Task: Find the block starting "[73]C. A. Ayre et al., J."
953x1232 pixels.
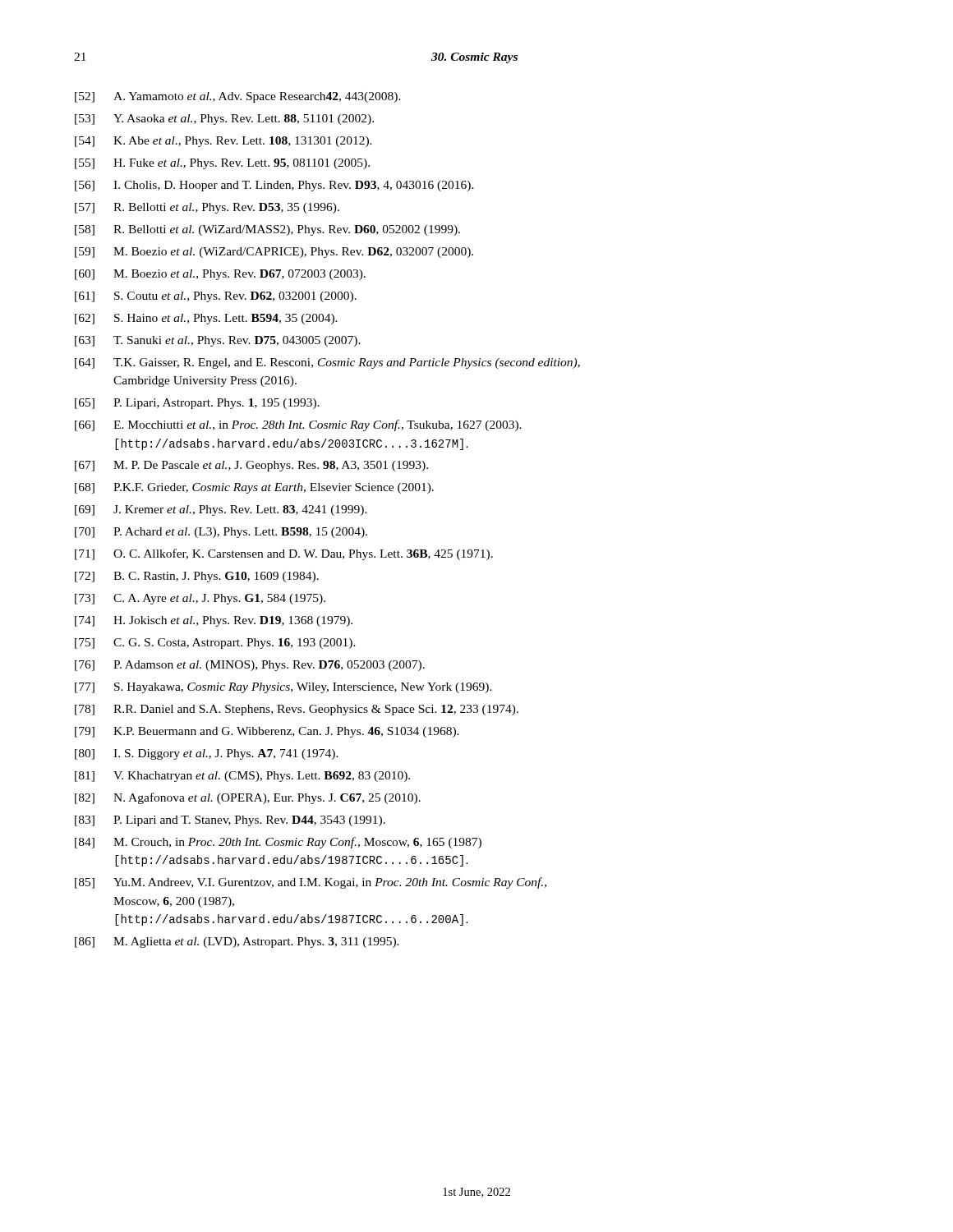Action: click(x=200, y=599)
